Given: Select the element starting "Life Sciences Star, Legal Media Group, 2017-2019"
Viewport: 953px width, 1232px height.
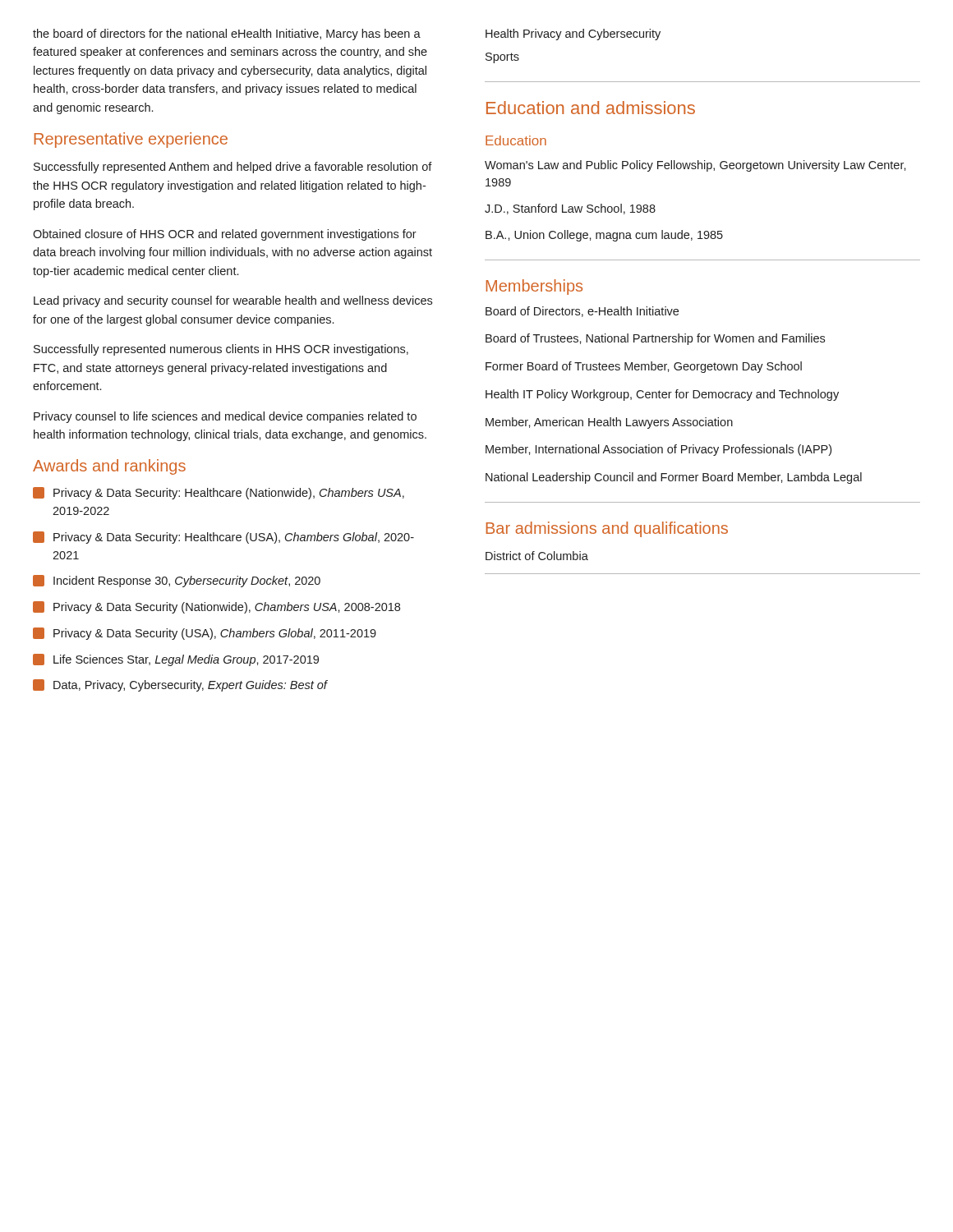Looking at the screenshot, I should pyautogui.click(x=234, y=660).
